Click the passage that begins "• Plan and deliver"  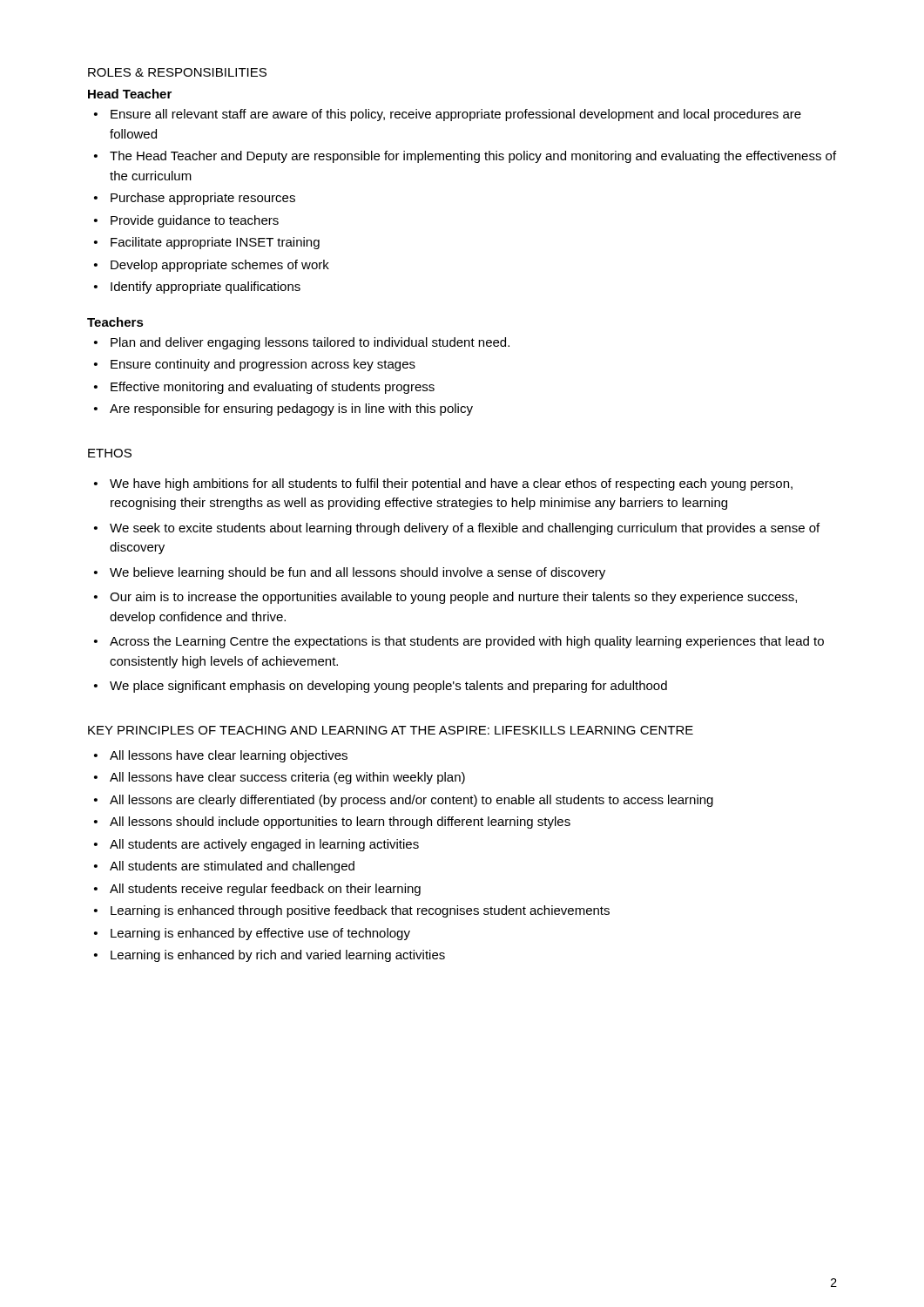tap(462, 342)
